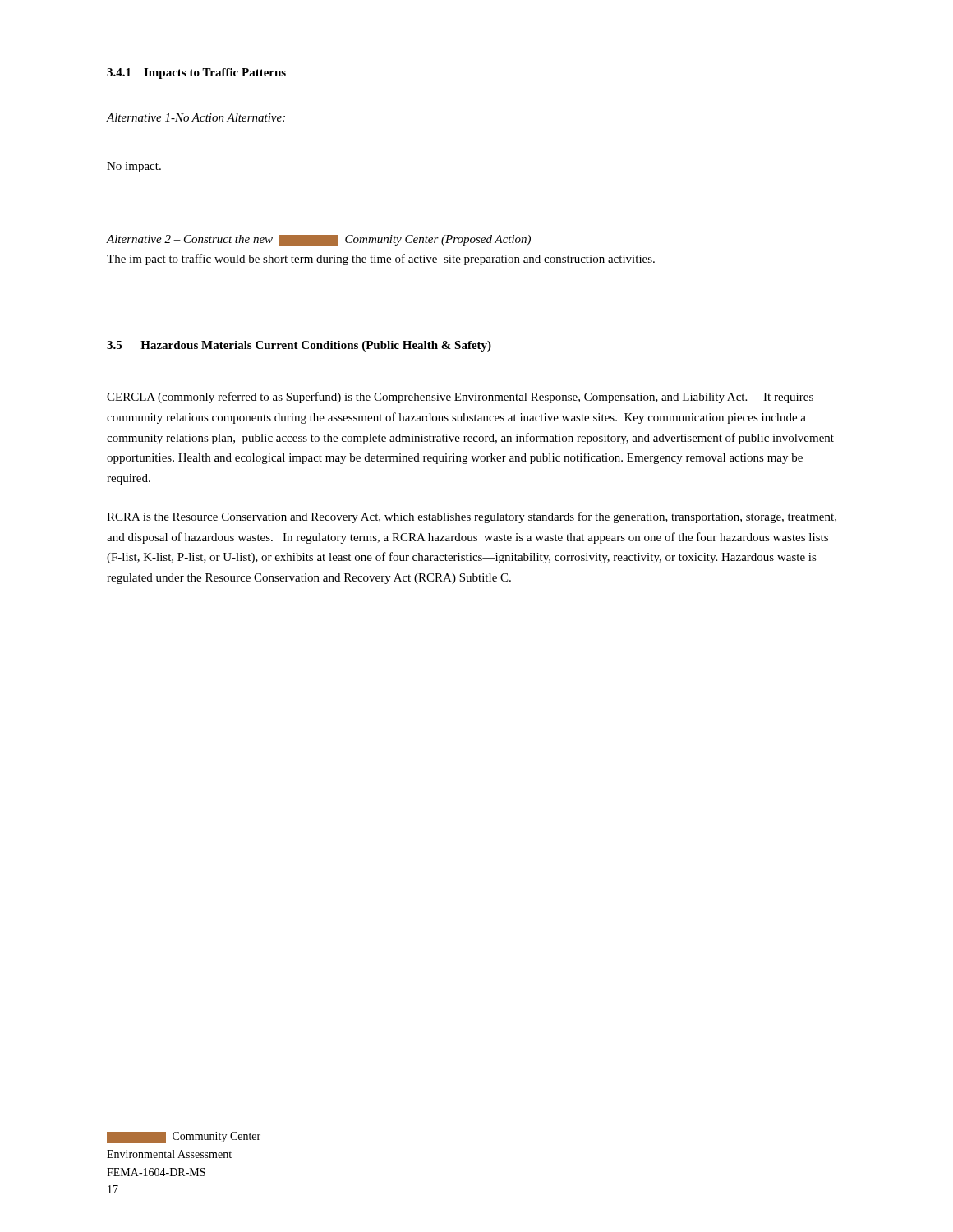Image resolution: width=953 pixels, height=1232 pixels.
Task: Locate the text "3.4.1 Impacts to Traffic Patterns"
Action: tap(196, 72)
